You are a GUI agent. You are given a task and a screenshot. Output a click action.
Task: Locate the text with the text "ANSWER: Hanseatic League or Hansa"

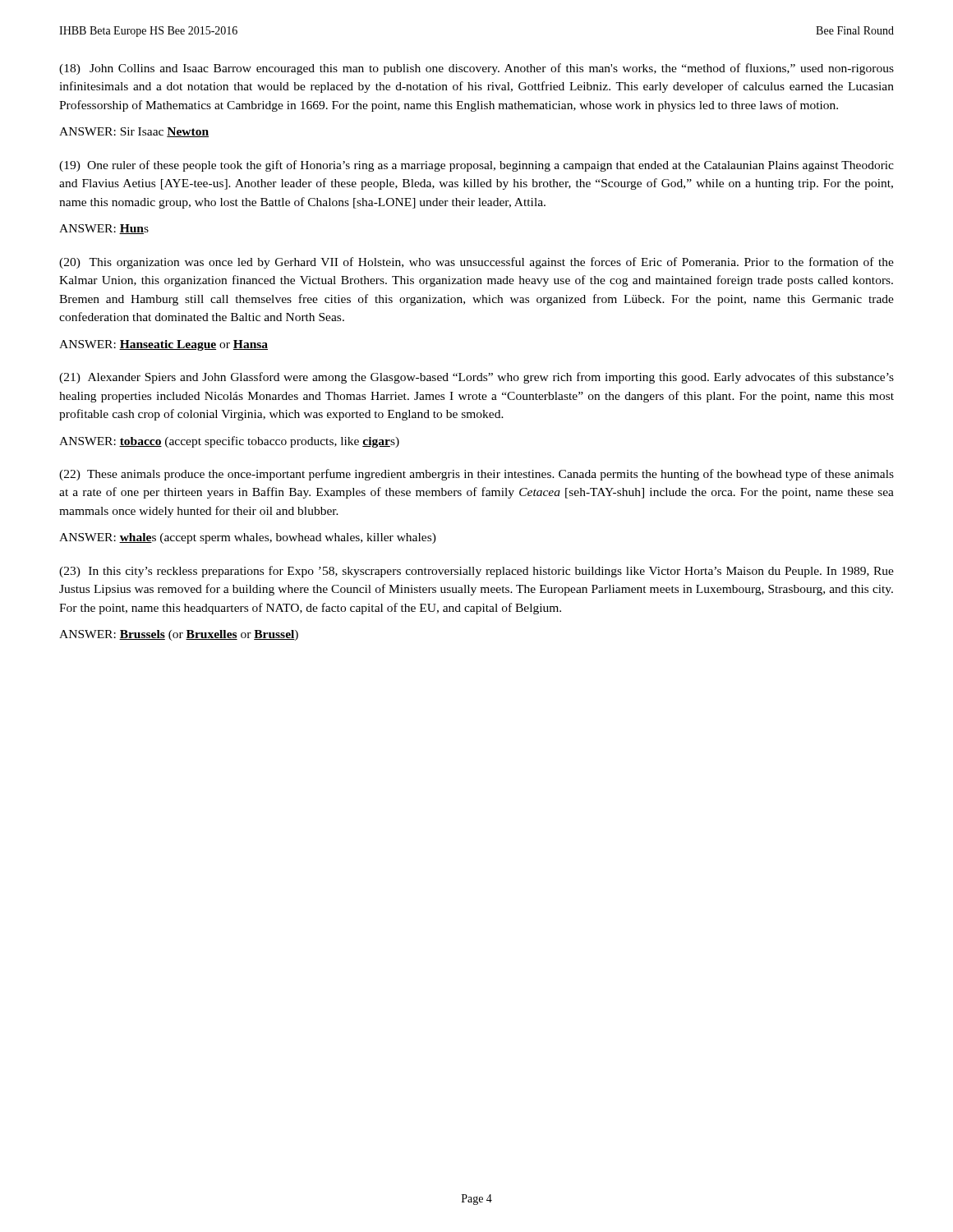click(164, 343)
